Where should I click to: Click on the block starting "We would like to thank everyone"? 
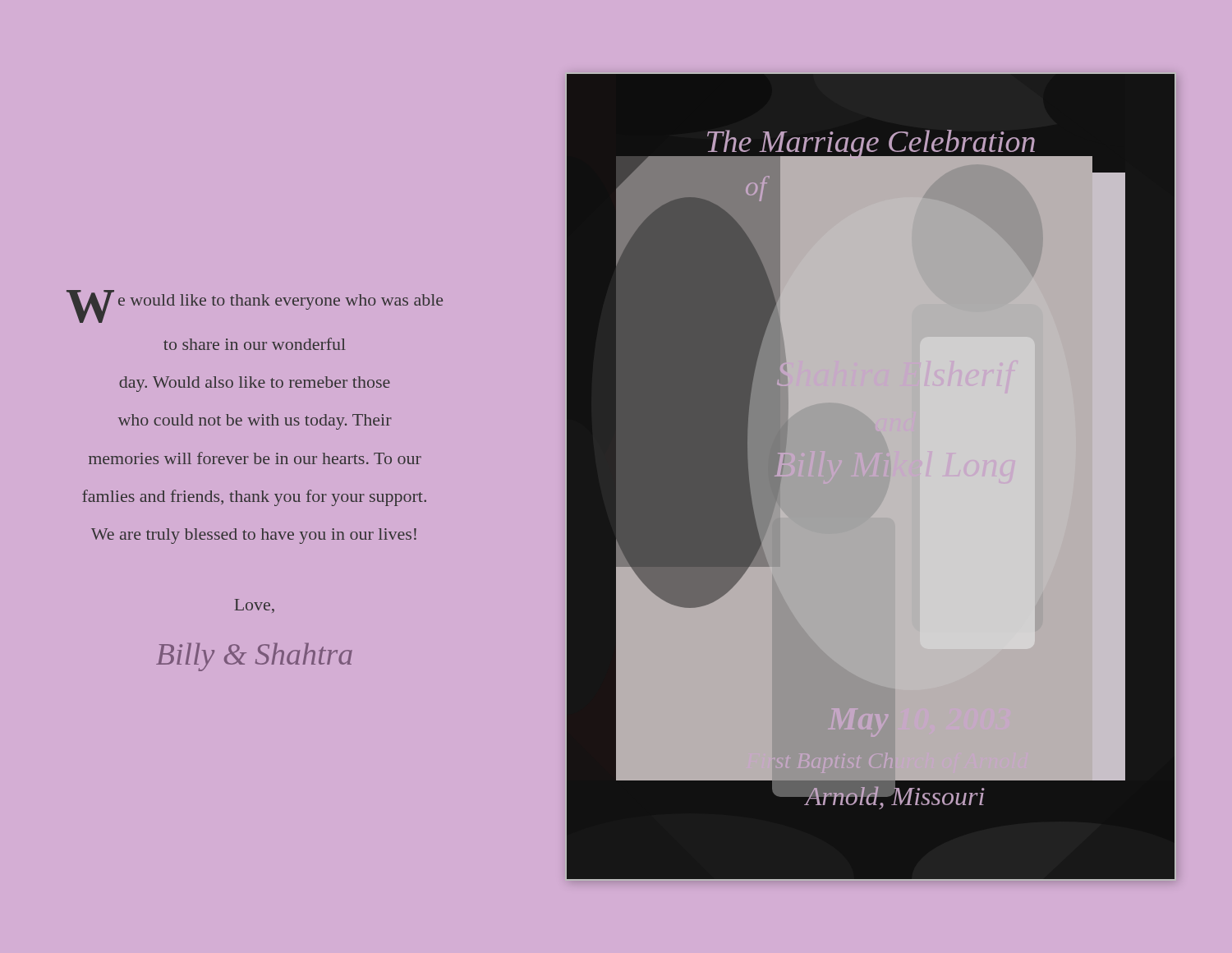tap(255, 412)
